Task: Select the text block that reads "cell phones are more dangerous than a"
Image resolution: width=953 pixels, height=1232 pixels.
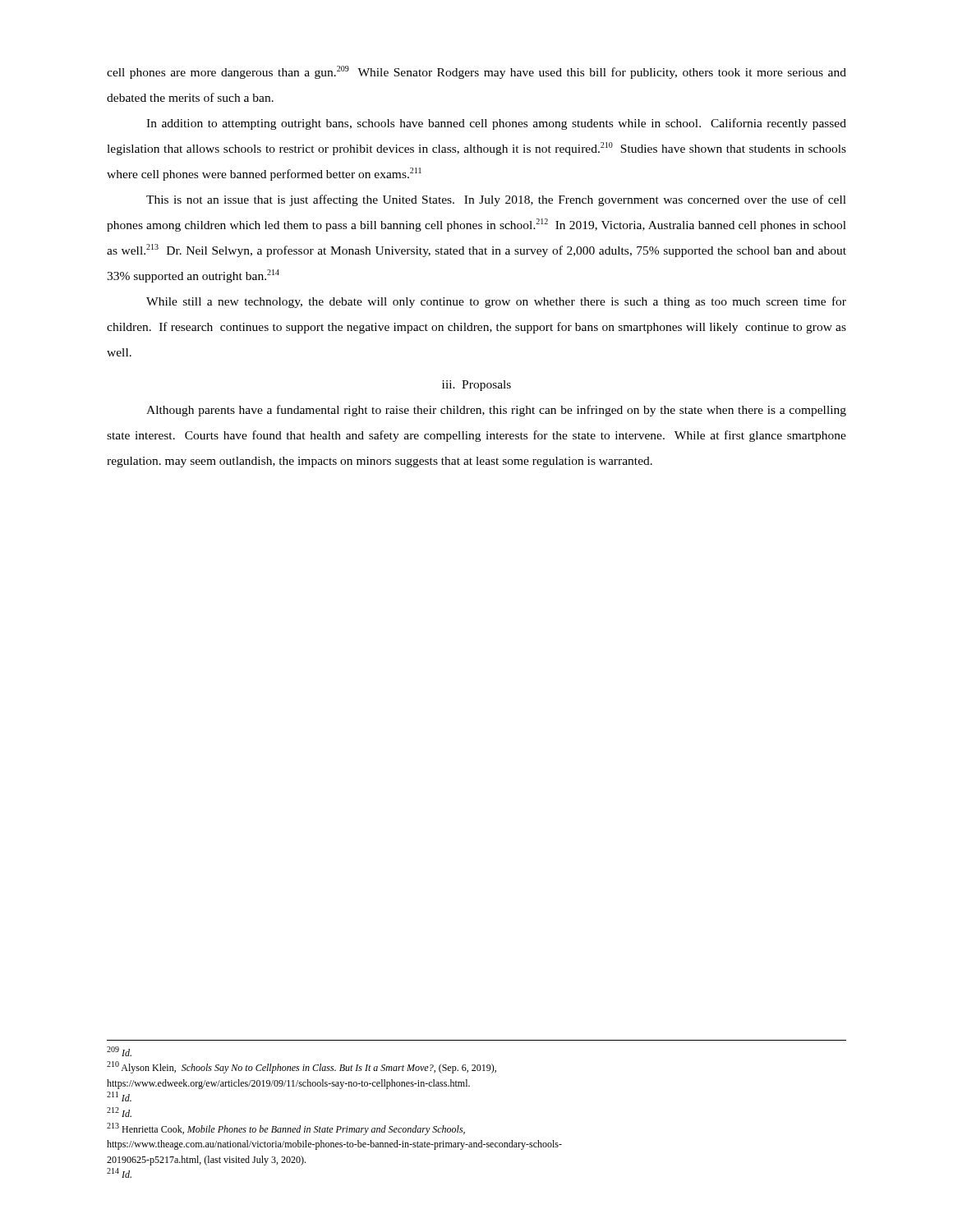Action: (476, 84)
